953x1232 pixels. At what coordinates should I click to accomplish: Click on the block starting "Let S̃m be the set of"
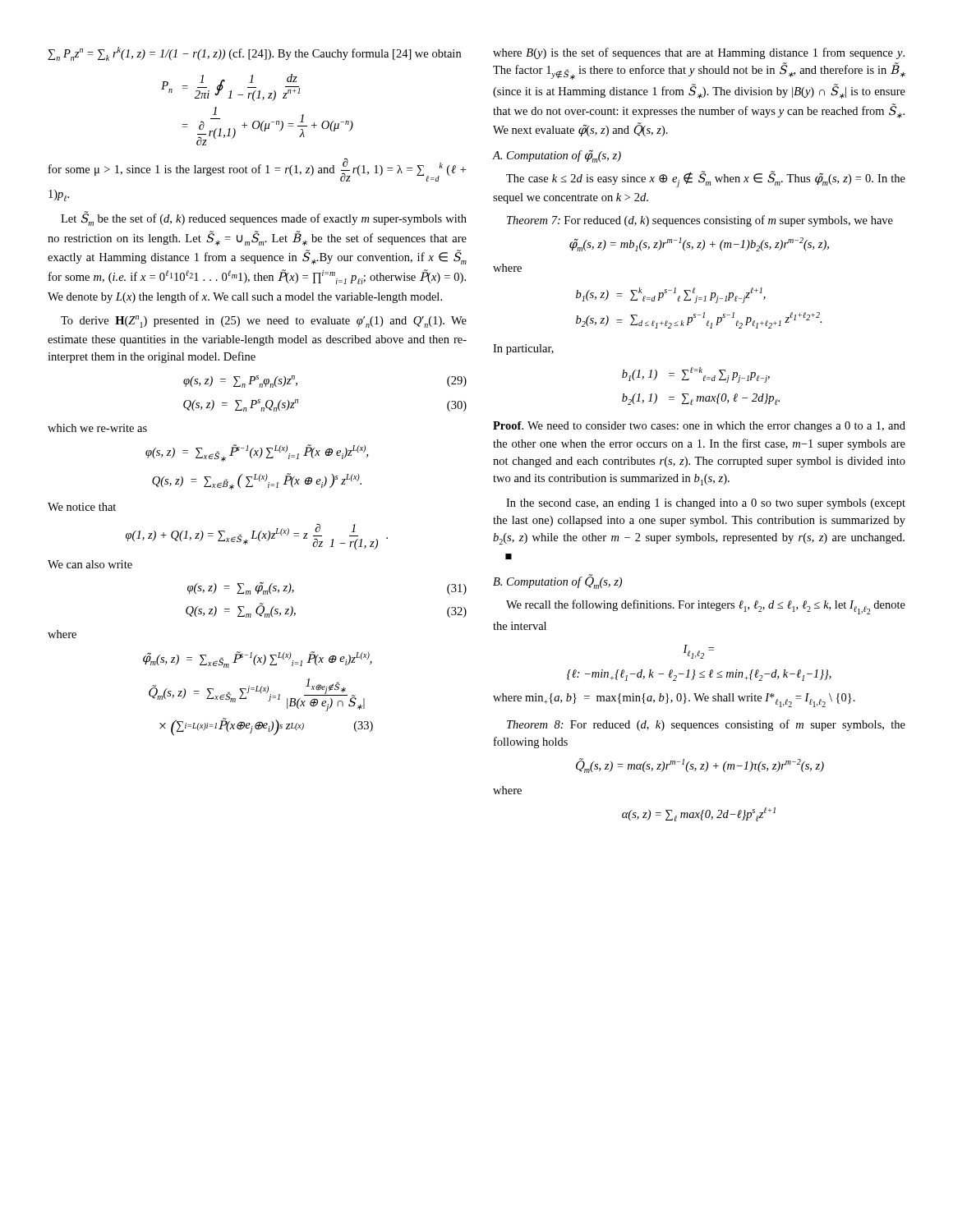tap(257, 257)
